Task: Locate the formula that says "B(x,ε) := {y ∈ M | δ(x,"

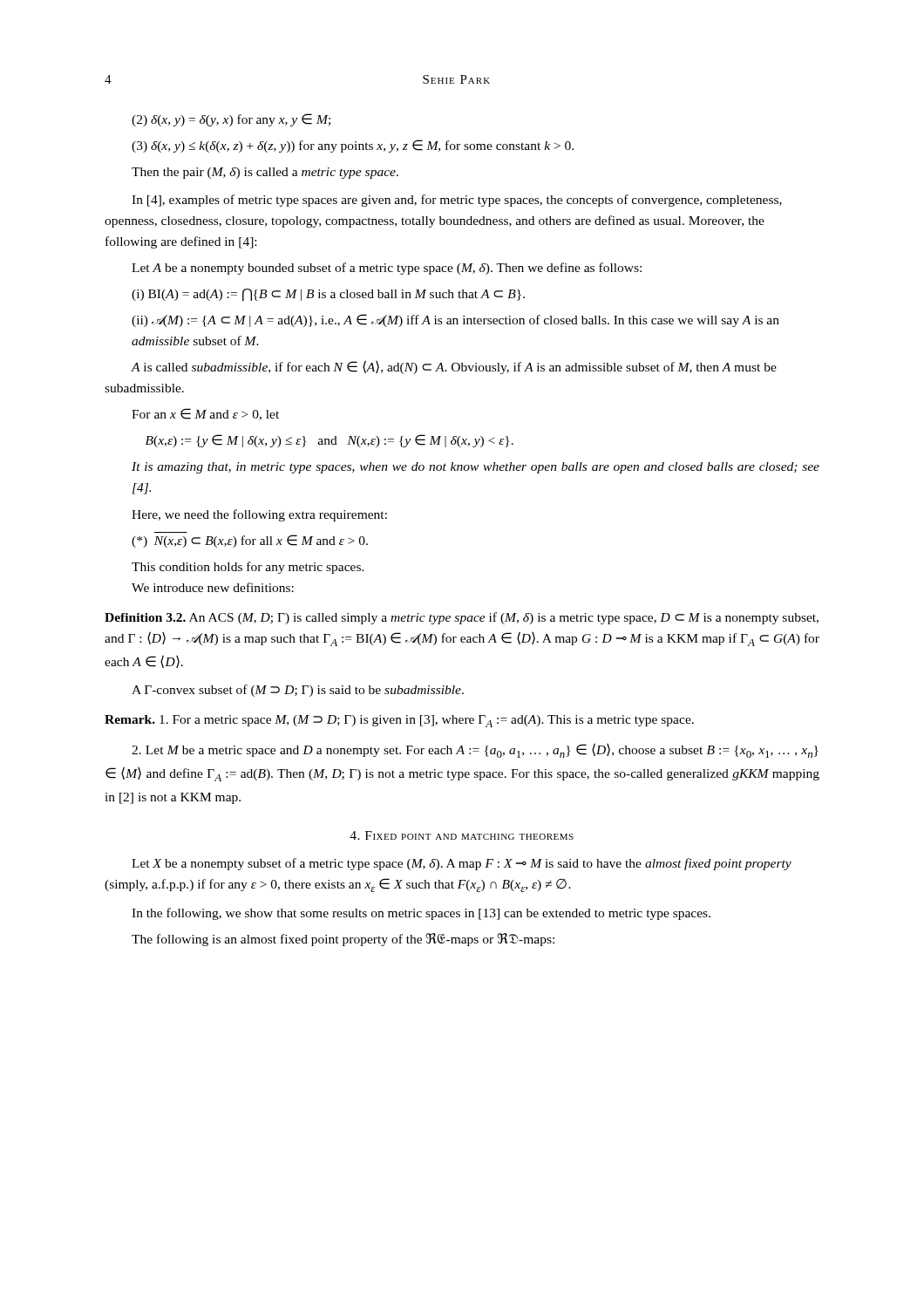Action: pos(330,440)
